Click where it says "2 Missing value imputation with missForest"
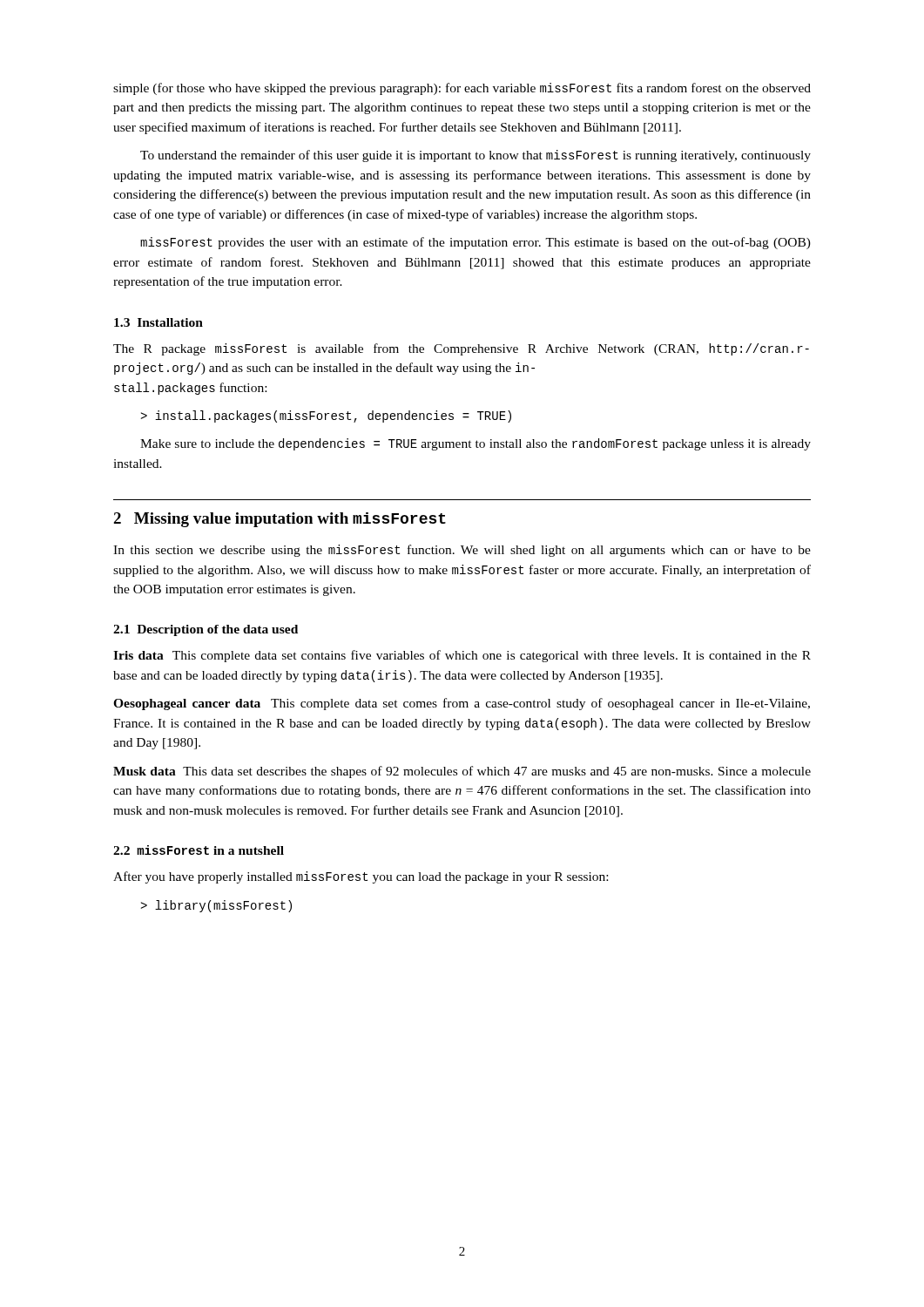The image size is (924, 1307). tap(280, 518)
